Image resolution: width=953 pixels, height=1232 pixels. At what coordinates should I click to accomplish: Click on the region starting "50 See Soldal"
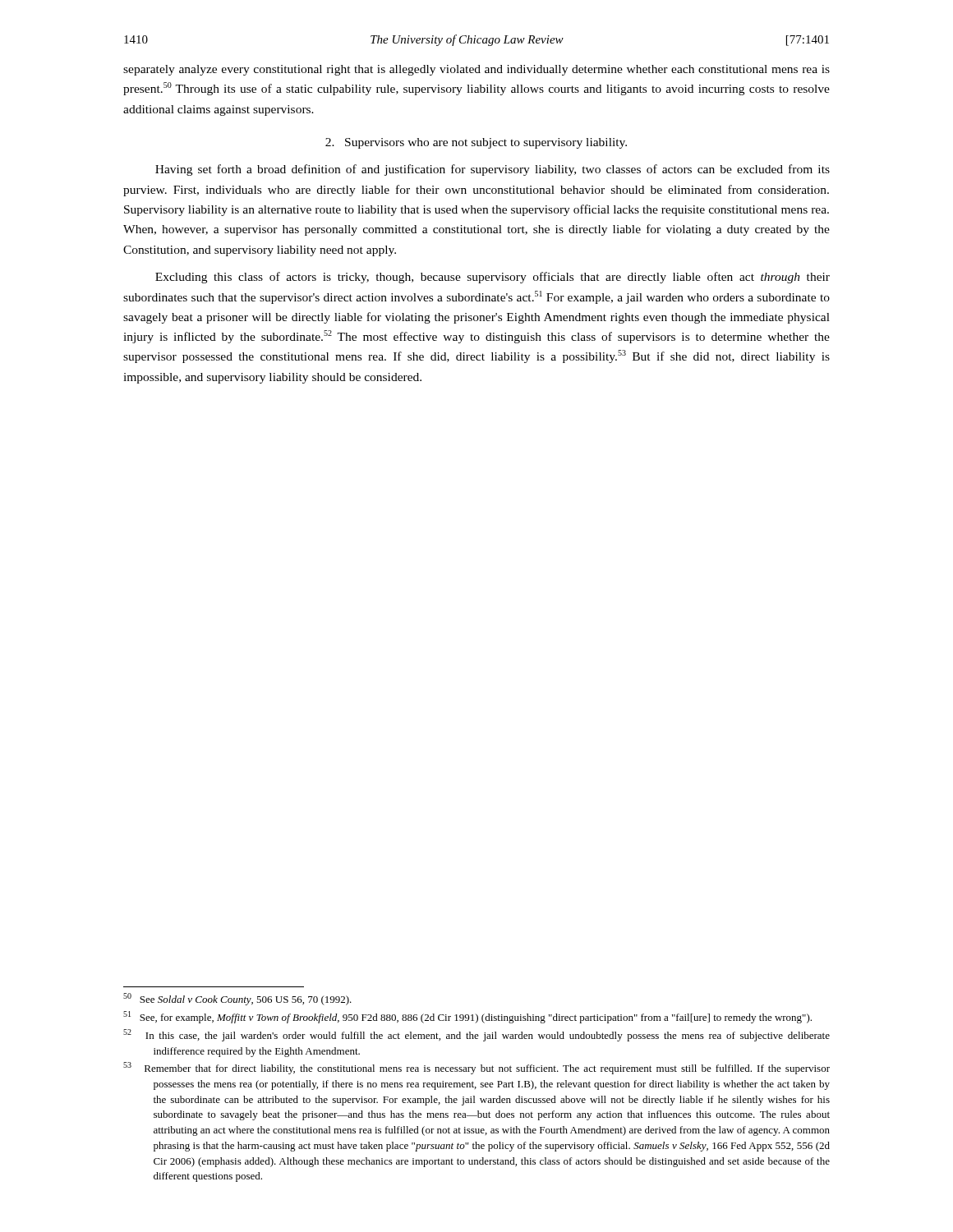click(237, 999)
